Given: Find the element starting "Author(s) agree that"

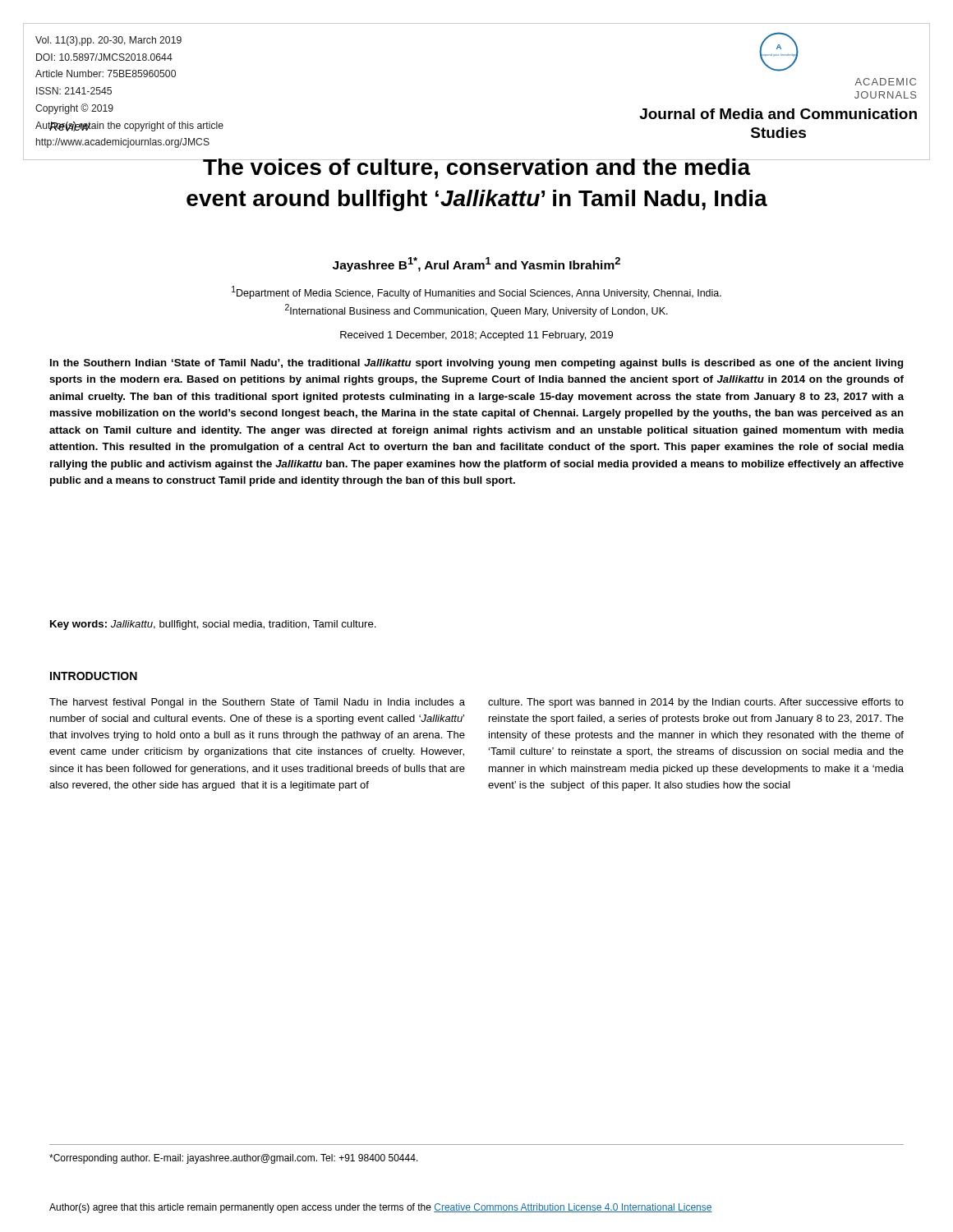Looking at the screenshot, I should (381, 1207).
